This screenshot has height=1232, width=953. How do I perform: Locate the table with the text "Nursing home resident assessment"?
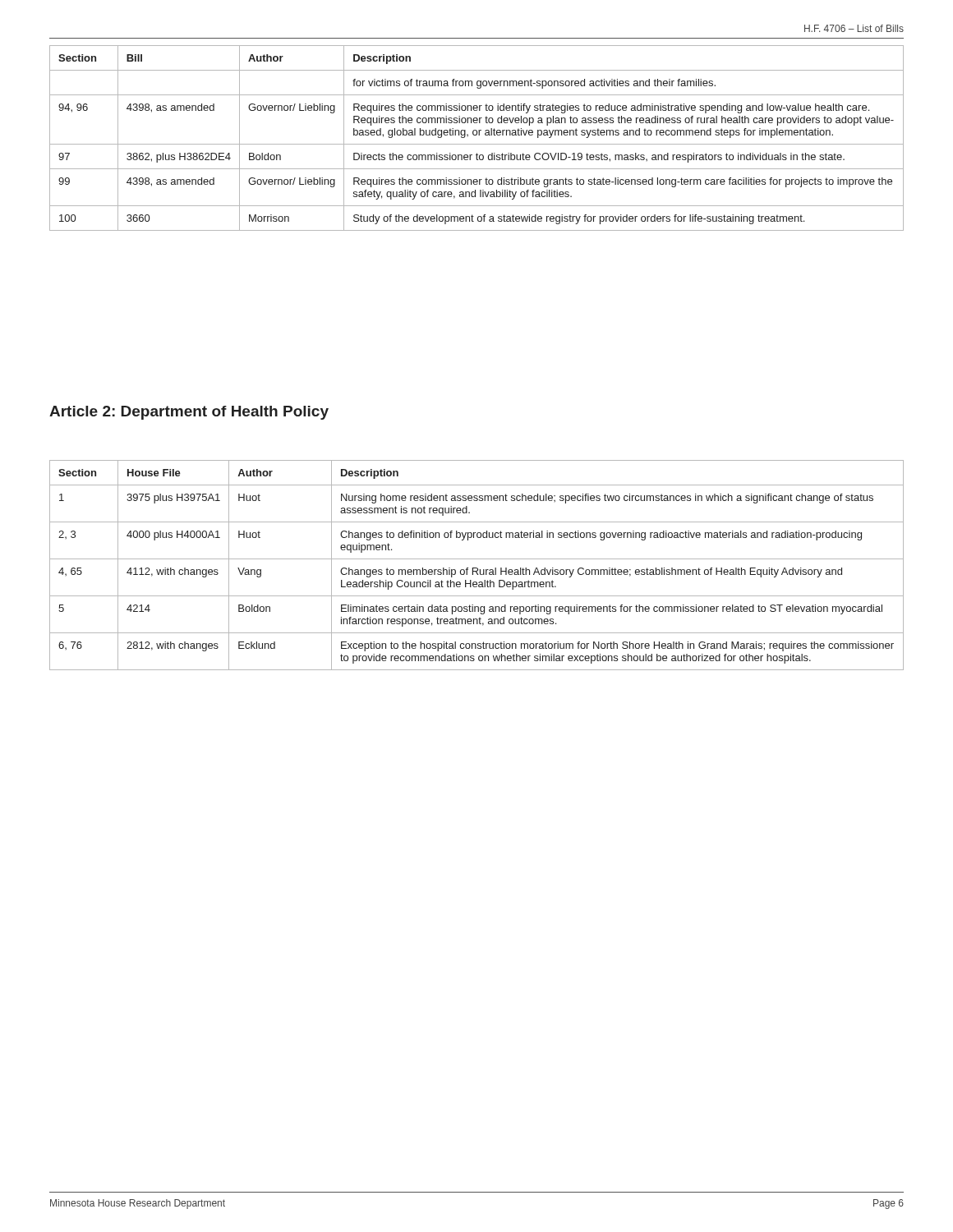click(476, 565)
